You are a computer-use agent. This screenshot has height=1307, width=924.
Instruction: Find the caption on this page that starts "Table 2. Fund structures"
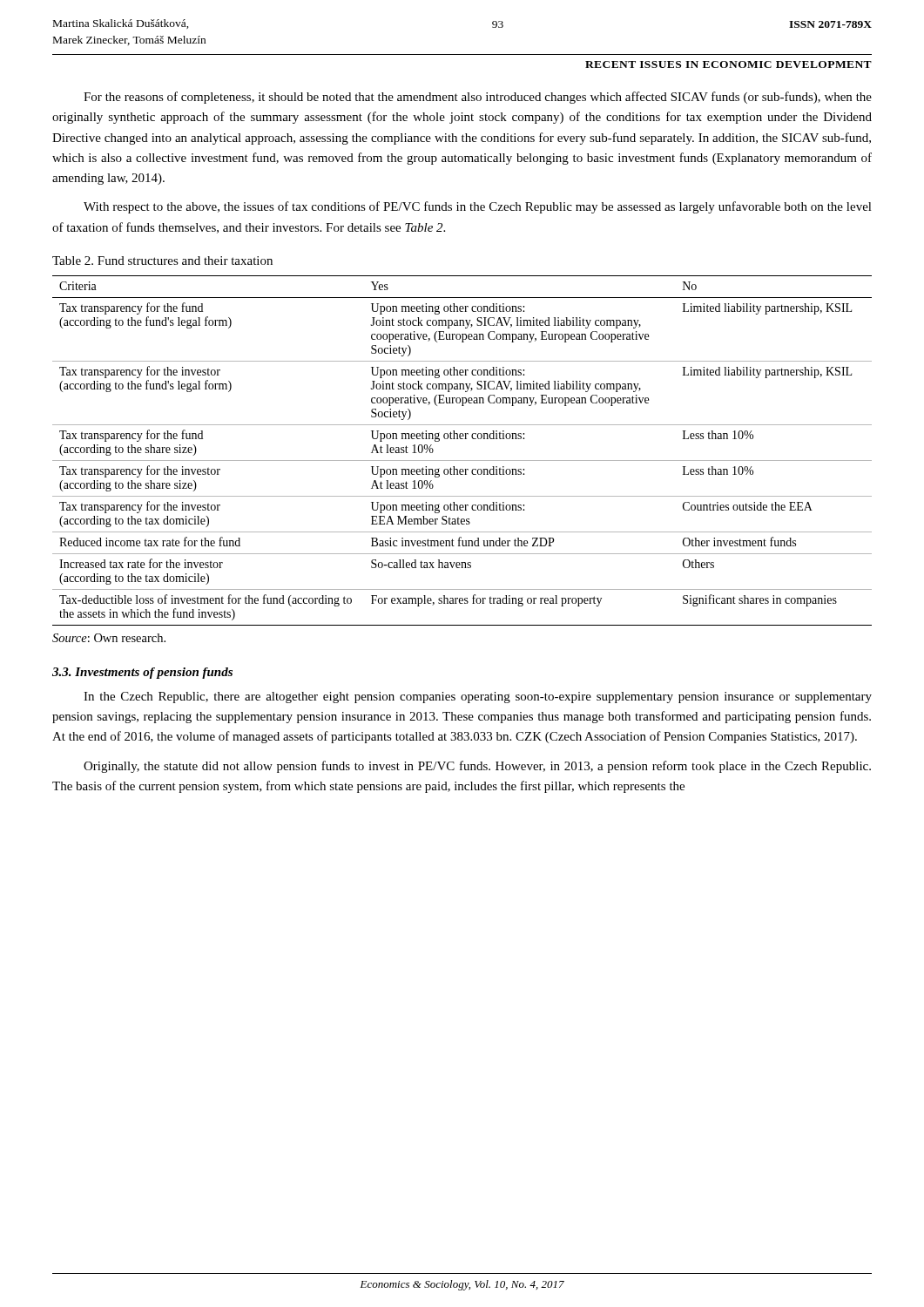(163, 260)
